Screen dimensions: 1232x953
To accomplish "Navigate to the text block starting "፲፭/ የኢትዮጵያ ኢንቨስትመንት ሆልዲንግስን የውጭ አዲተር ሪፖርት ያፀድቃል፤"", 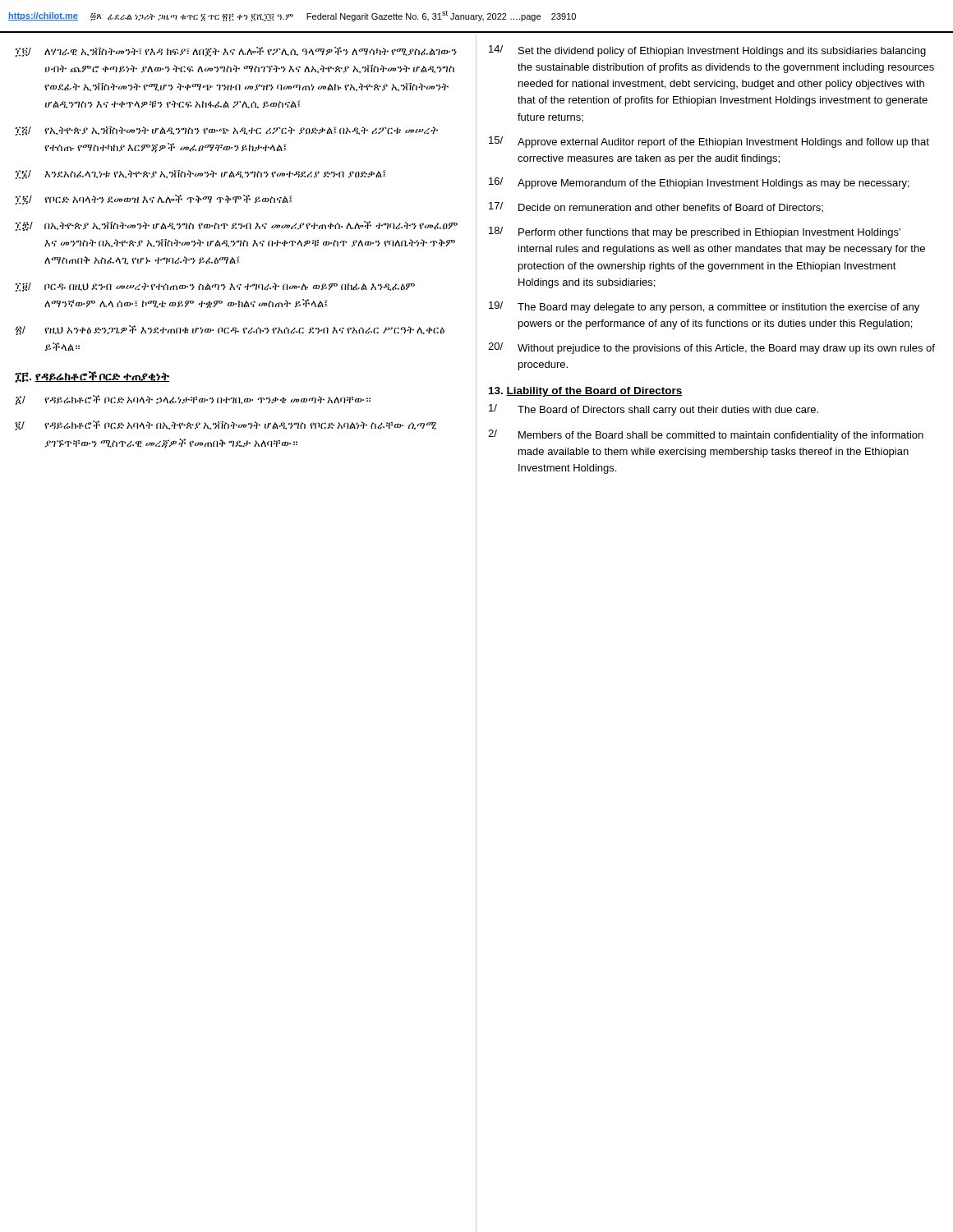I will (x=239, y=139).
